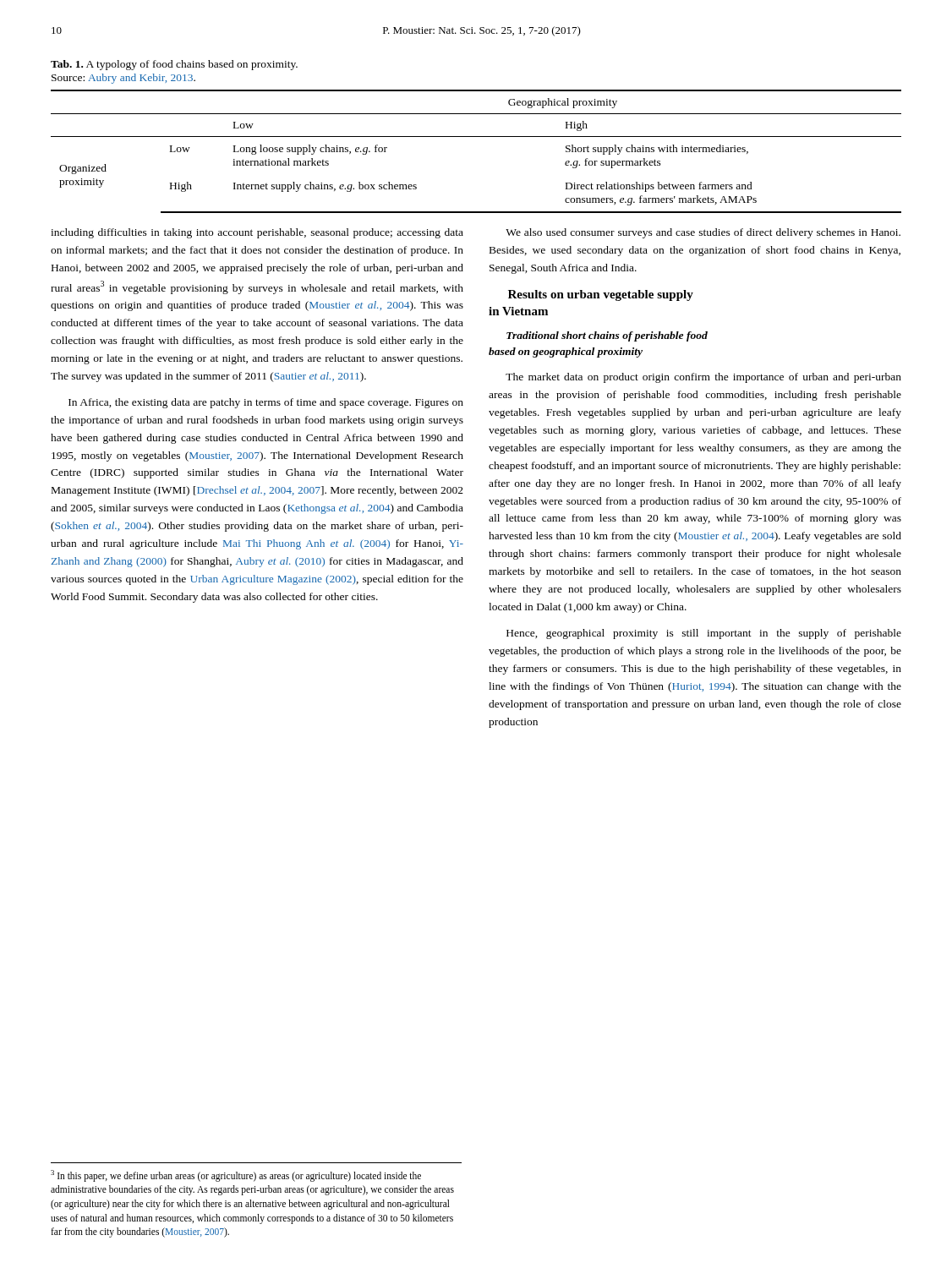The image size is (952, 1268).
Task: Click the section header that begins "Results on urban vegetable supplyin"
Action: click(x=695, y=303)
